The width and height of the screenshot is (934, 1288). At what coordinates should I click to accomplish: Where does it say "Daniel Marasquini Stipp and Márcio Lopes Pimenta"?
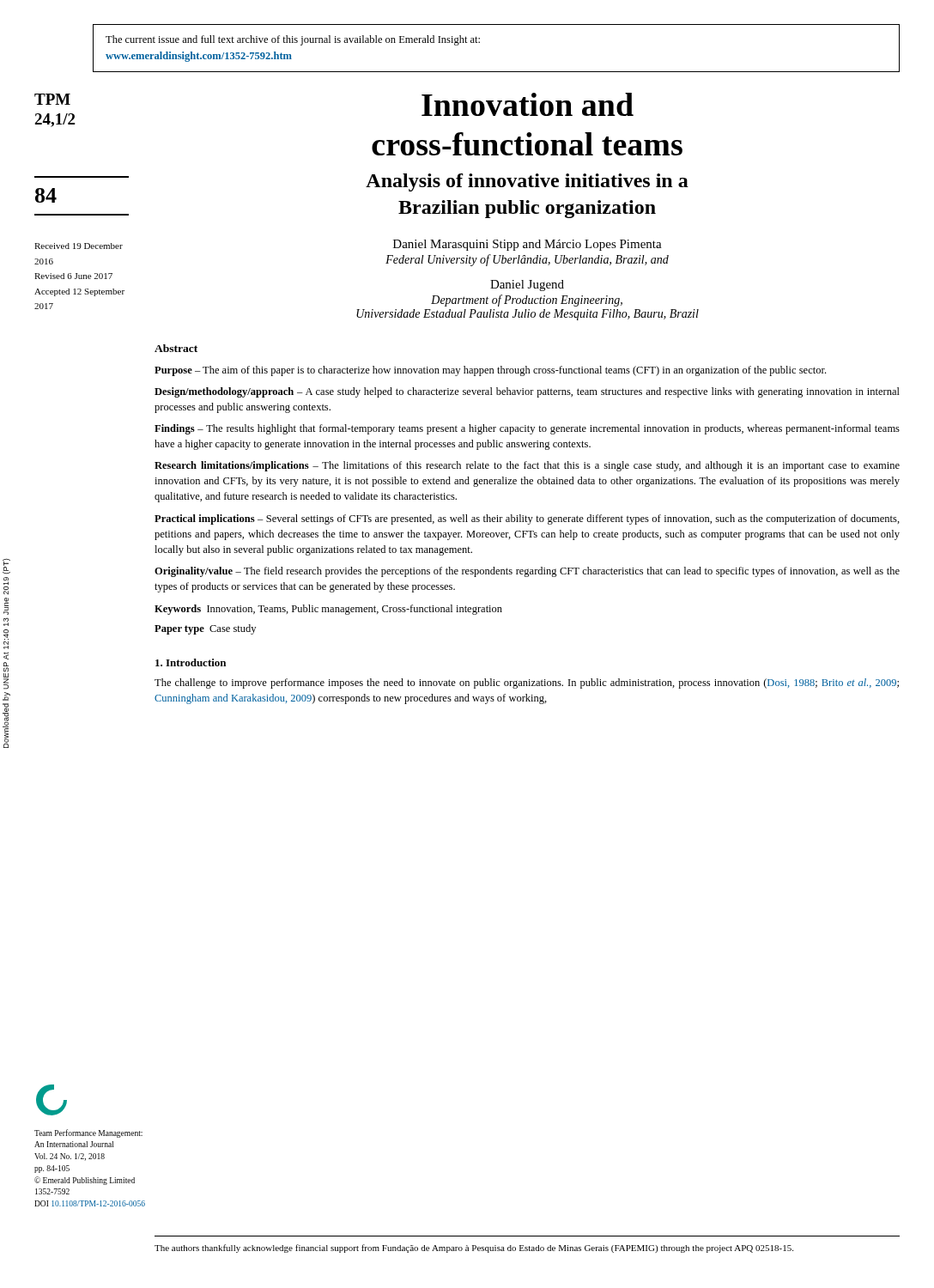coord(527,243)
